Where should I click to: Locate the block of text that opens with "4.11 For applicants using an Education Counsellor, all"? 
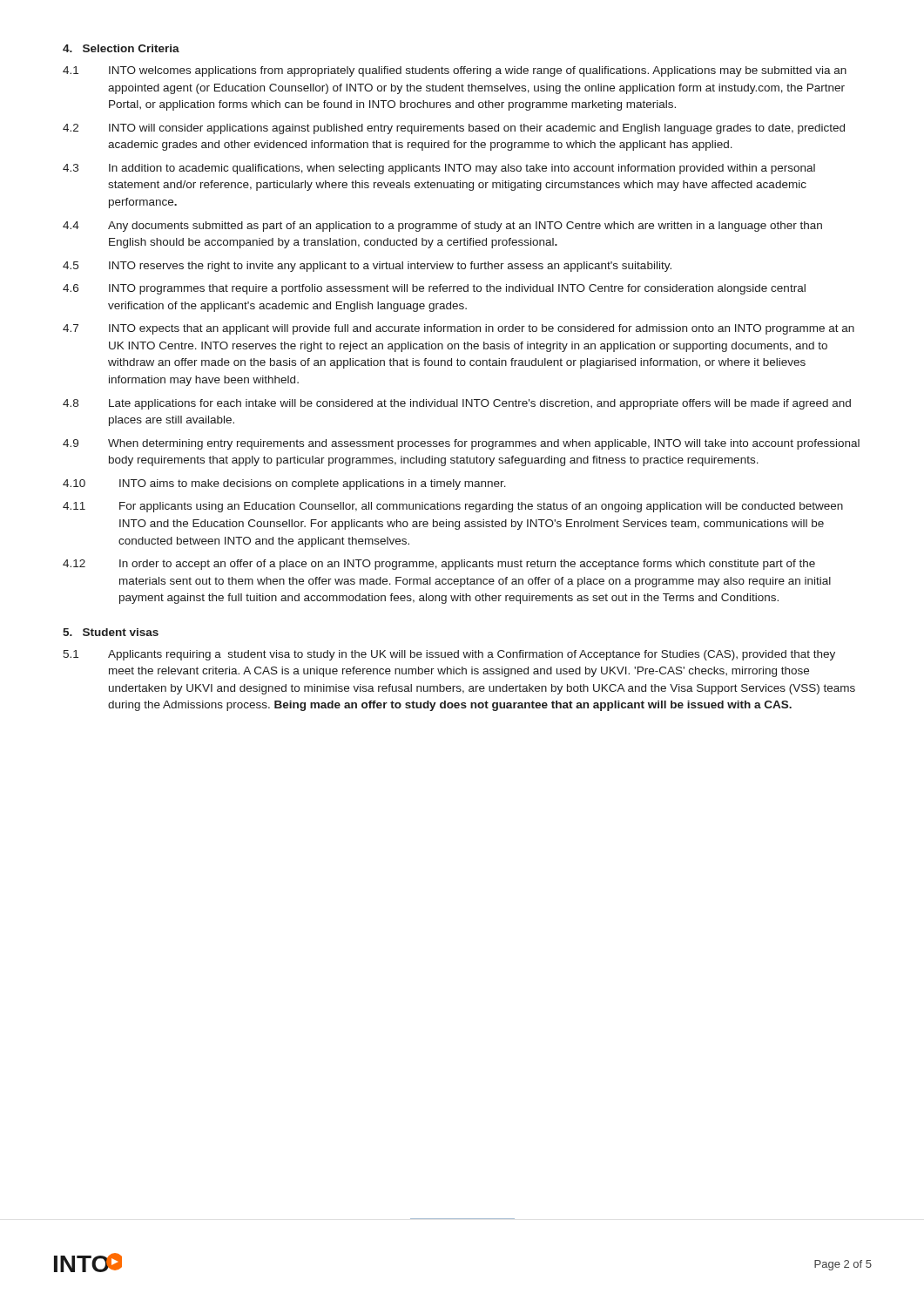pyautogui.click(x=462, y=523)
